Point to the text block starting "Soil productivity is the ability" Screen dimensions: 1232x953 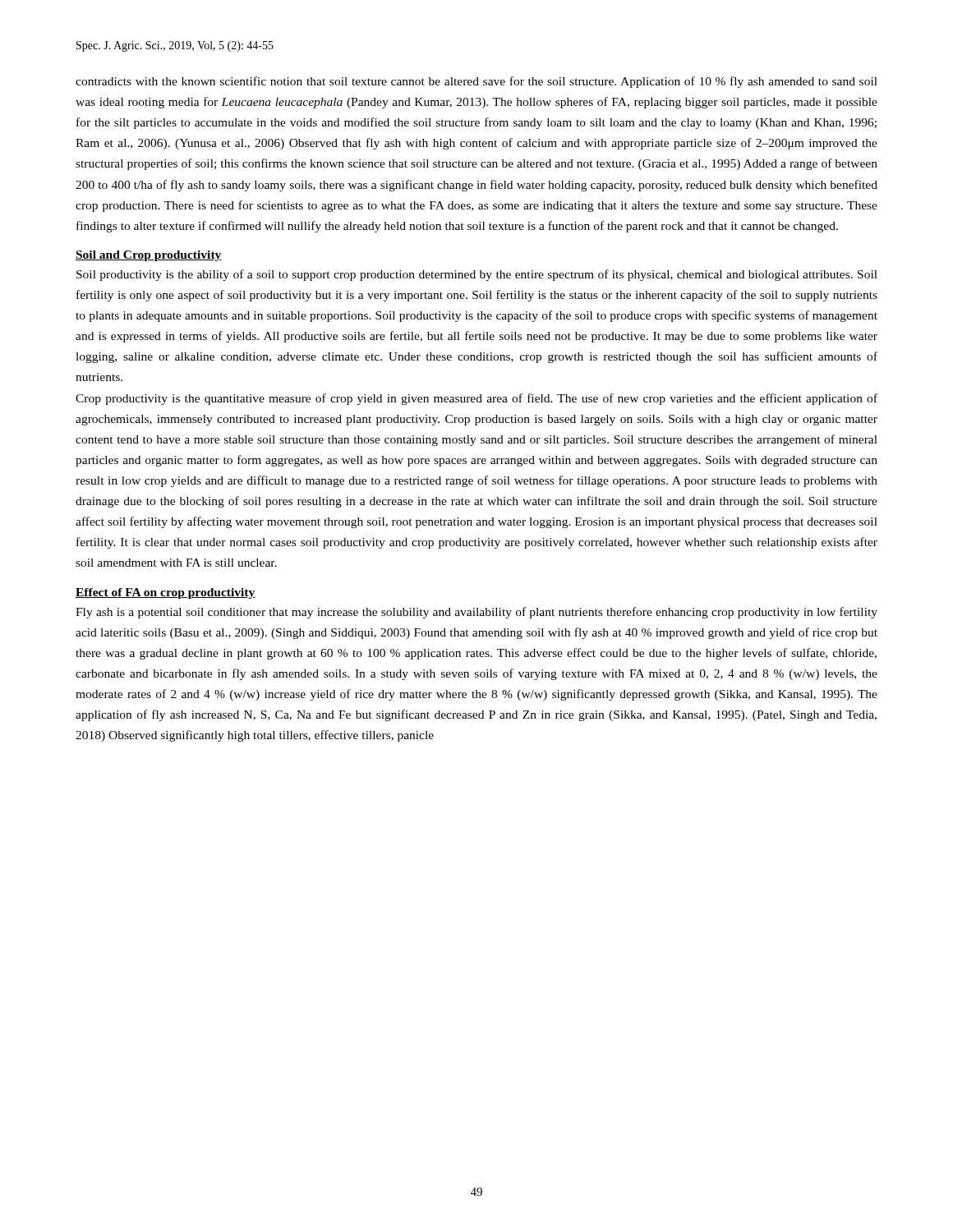pos(476,325)
